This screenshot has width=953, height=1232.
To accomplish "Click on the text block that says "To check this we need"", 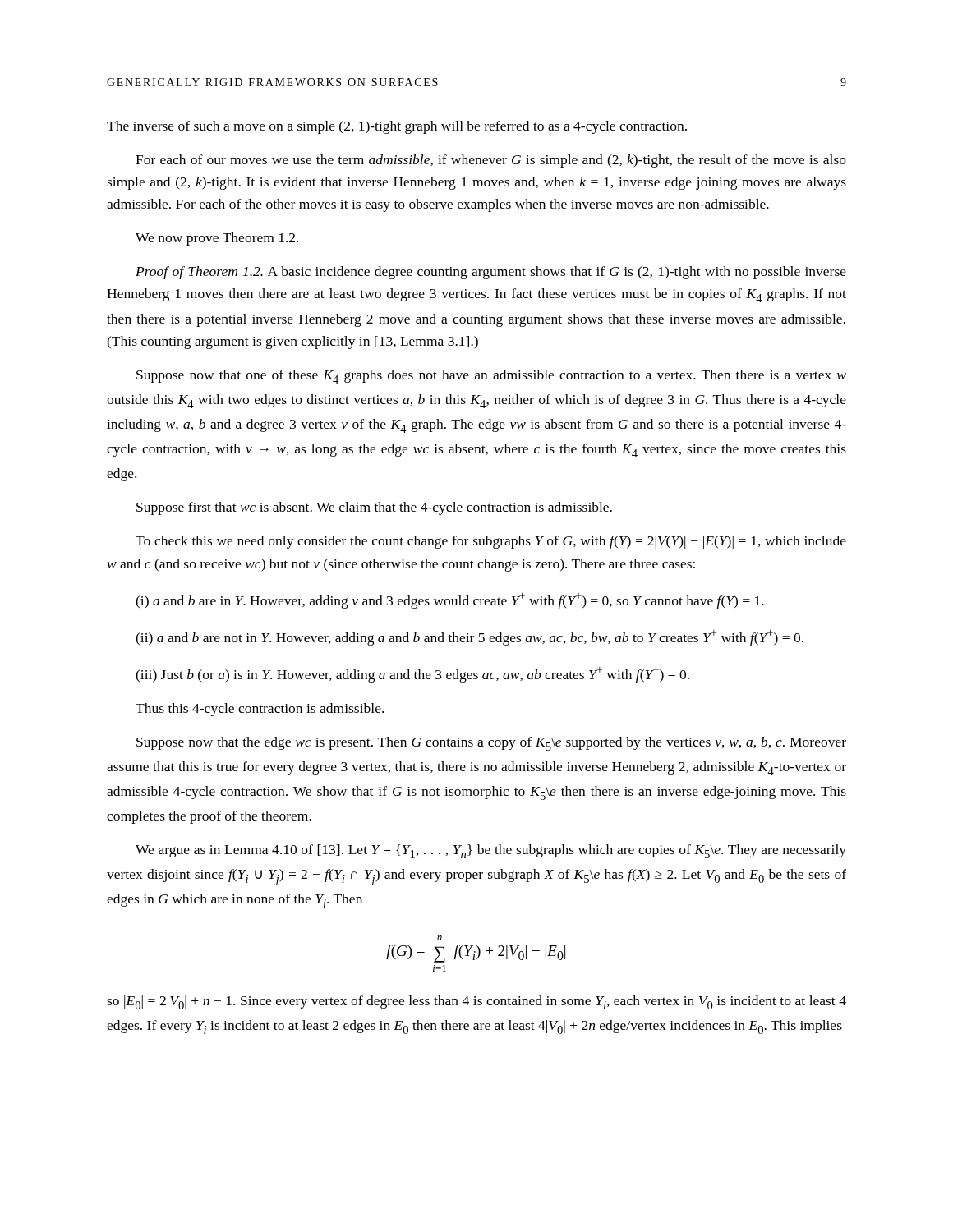I will tap(476, 552).
